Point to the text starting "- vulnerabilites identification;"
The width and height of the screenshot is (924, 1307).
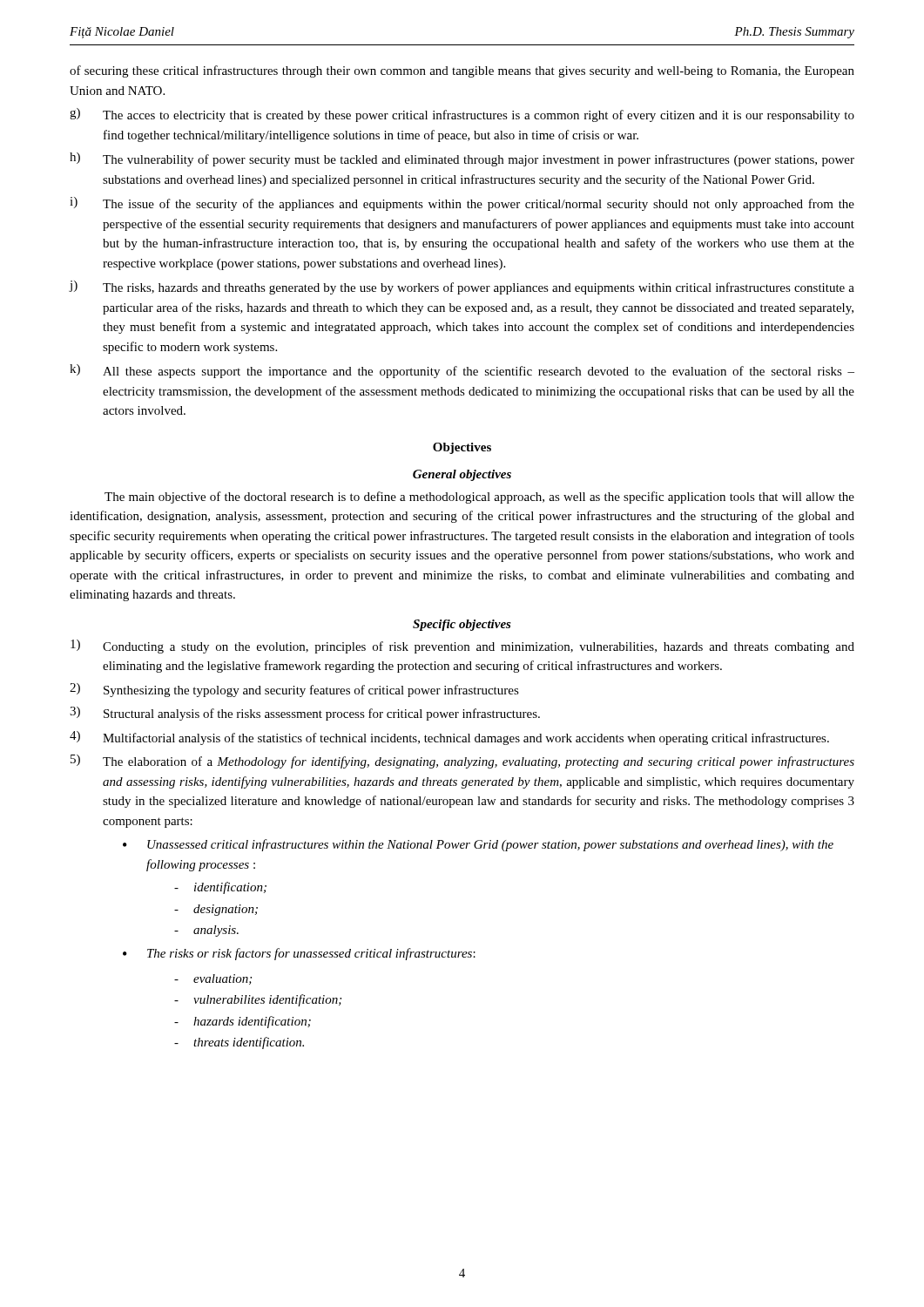tap(258, 1000)
